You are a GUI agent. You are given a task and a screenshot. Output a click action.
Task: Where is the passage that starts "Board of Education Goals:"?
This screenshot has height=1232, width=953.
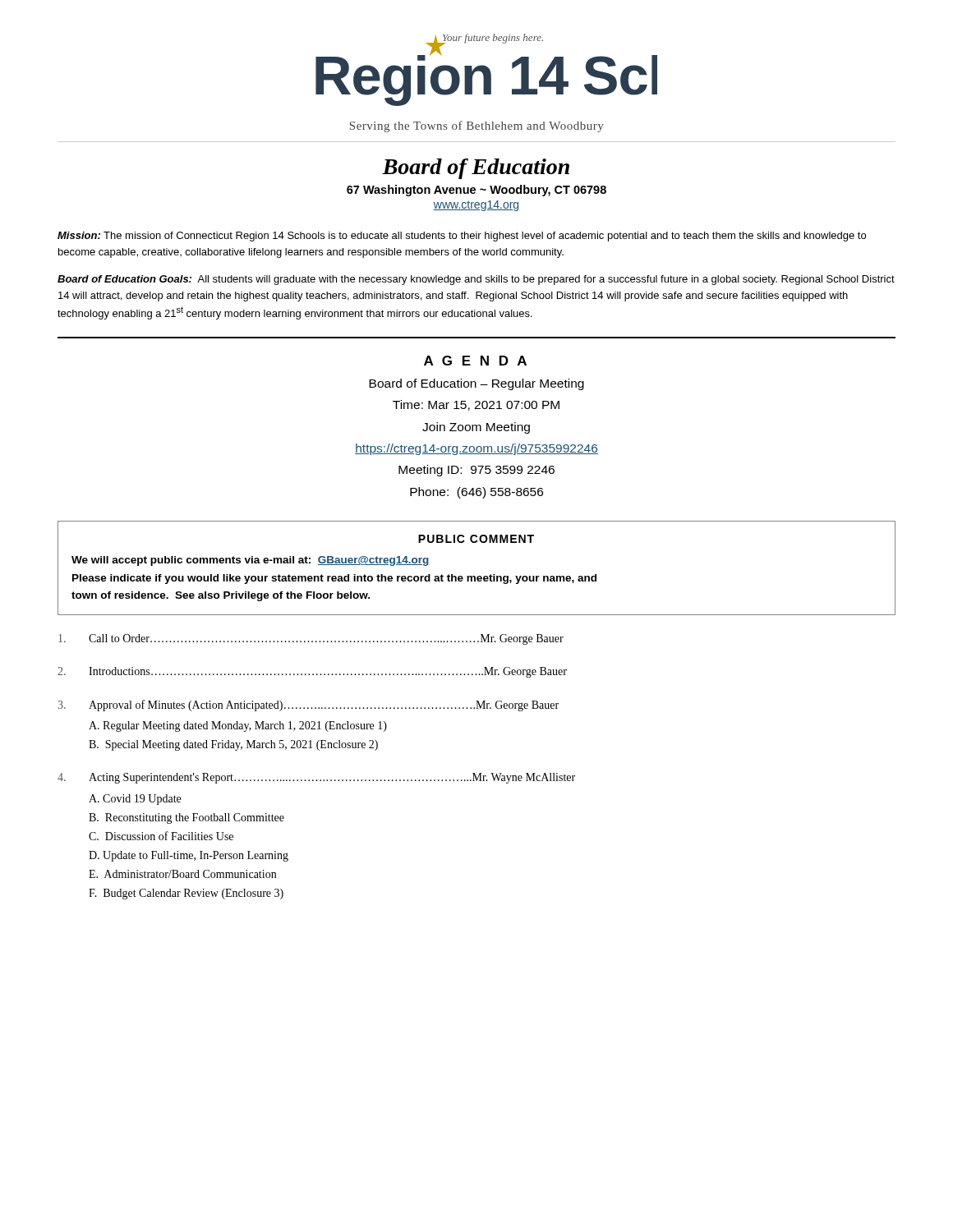coord(476,296)
